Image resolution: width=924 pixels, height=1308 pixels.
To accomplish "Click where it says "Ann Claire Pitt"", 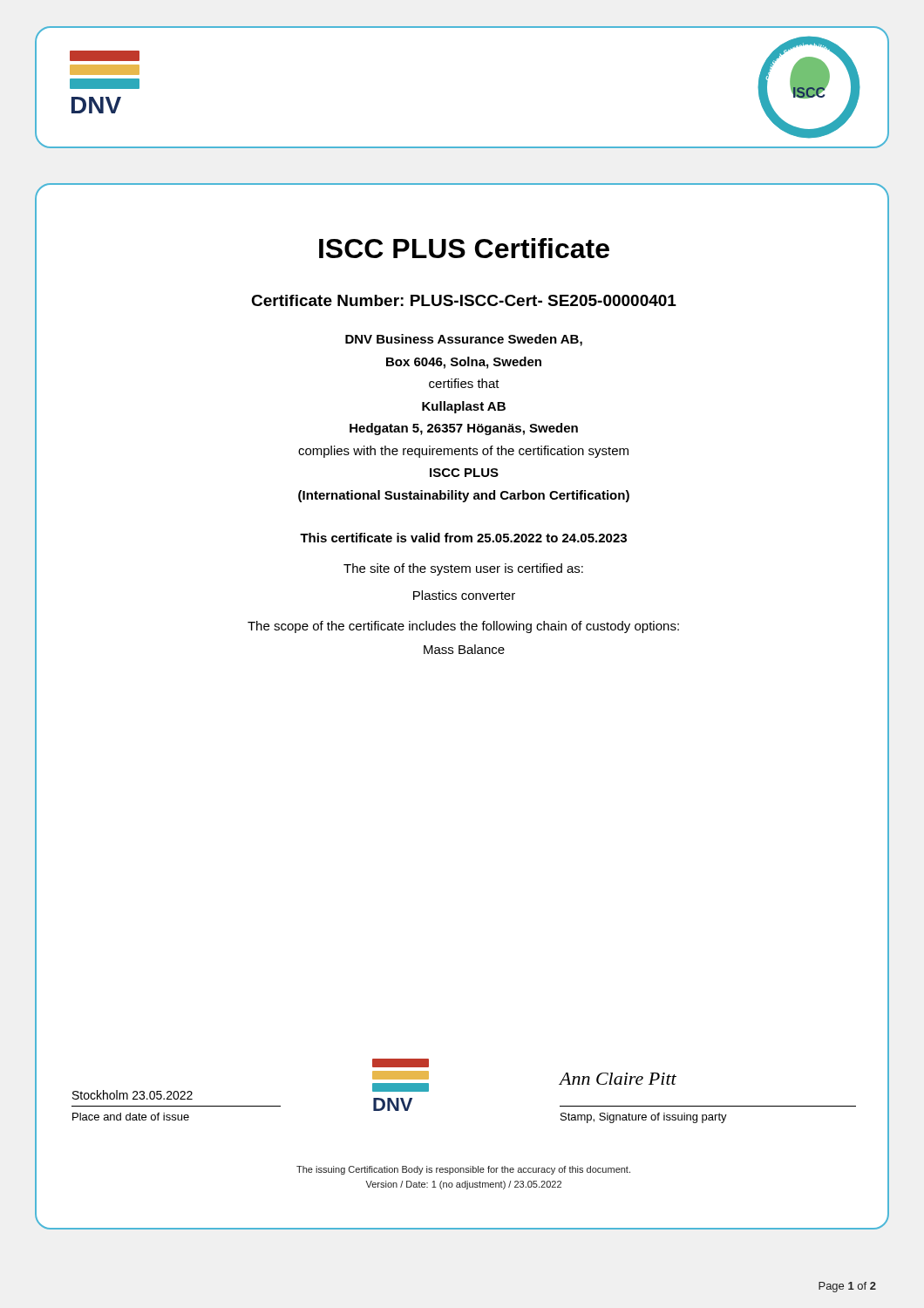I will 618,1078.
